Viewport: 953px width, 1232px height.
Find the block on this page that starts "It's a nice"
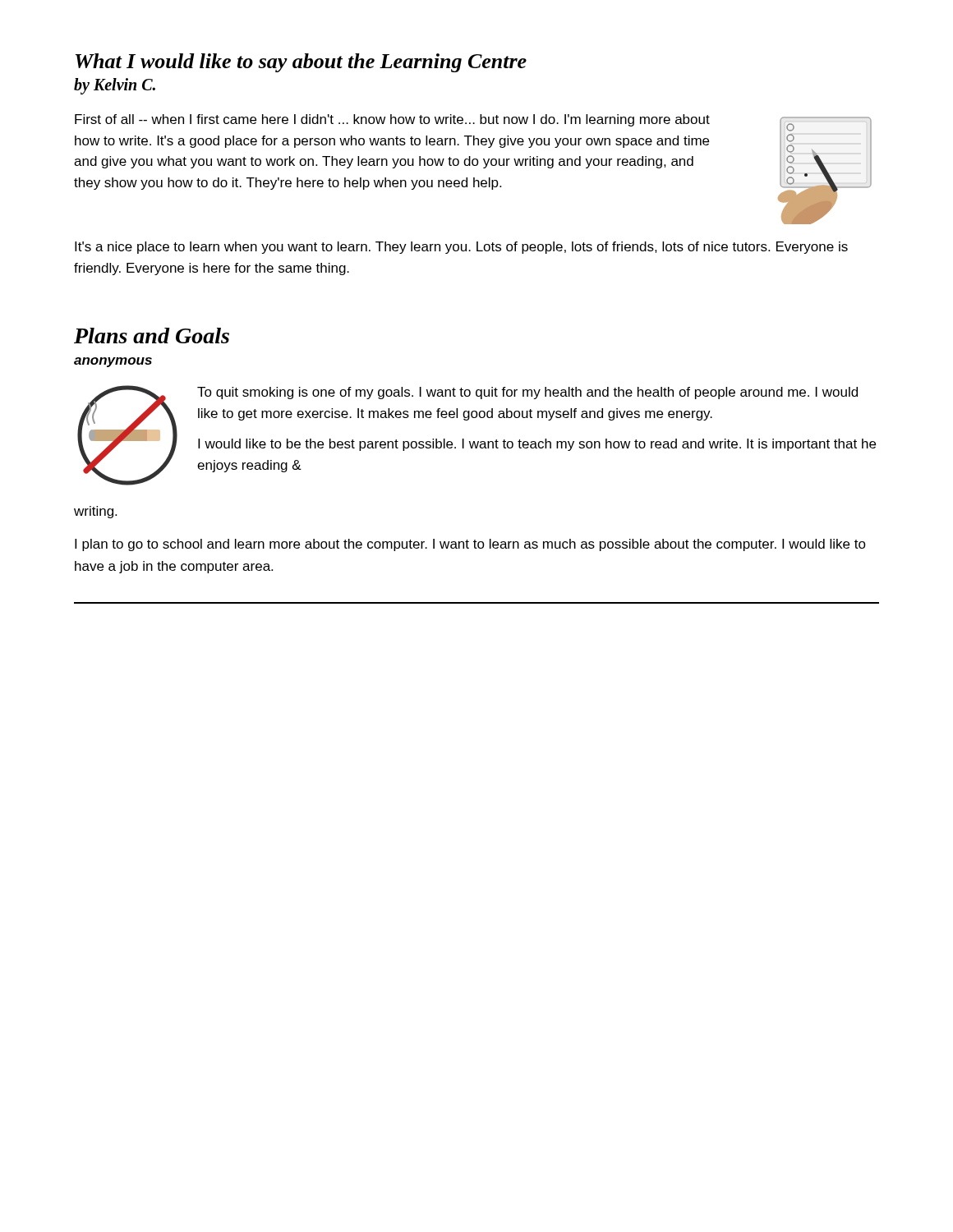click(461, 257)
